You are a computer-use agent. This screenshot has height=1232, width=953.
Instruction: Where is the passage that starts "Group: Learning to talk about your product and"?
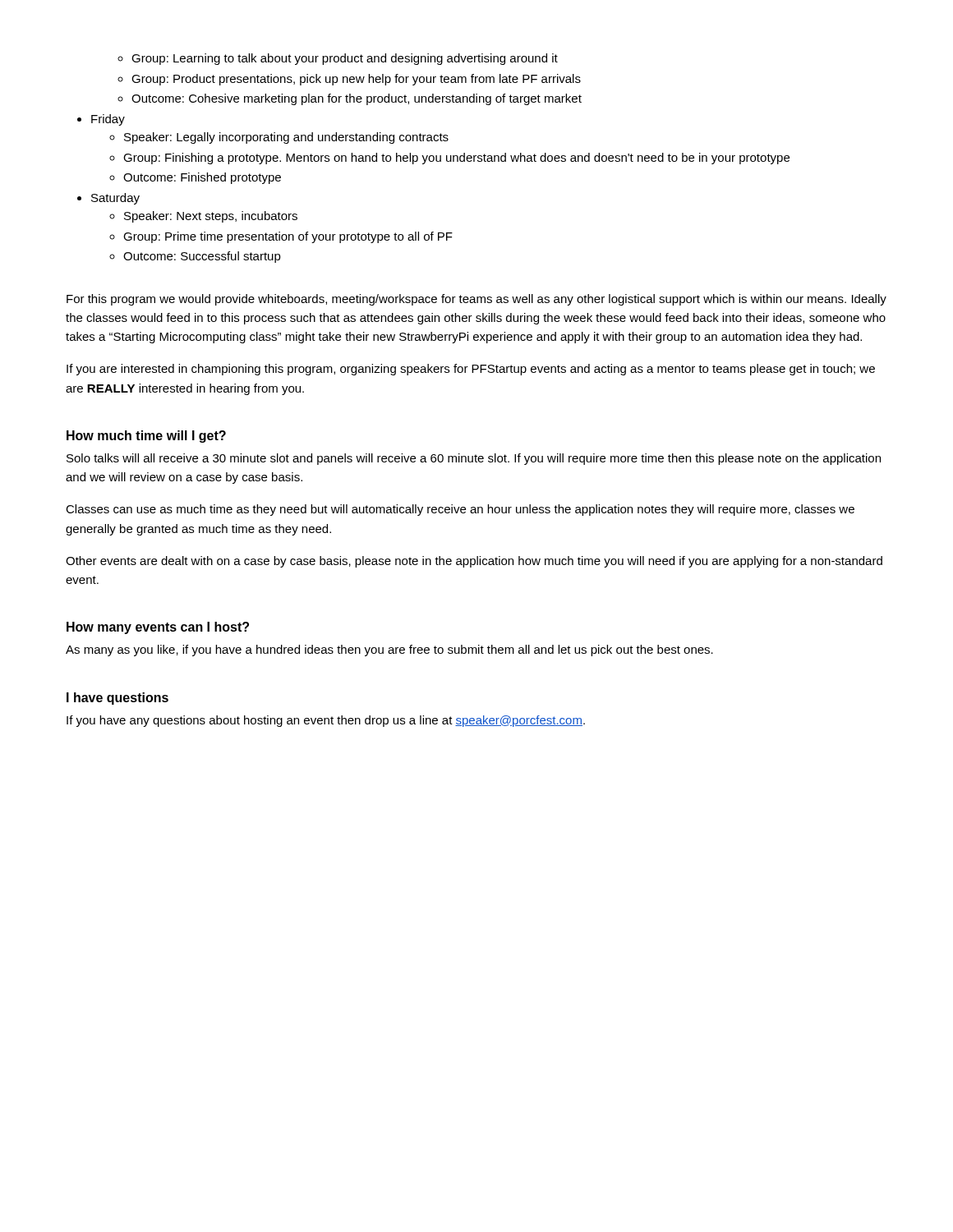[345, 58]
